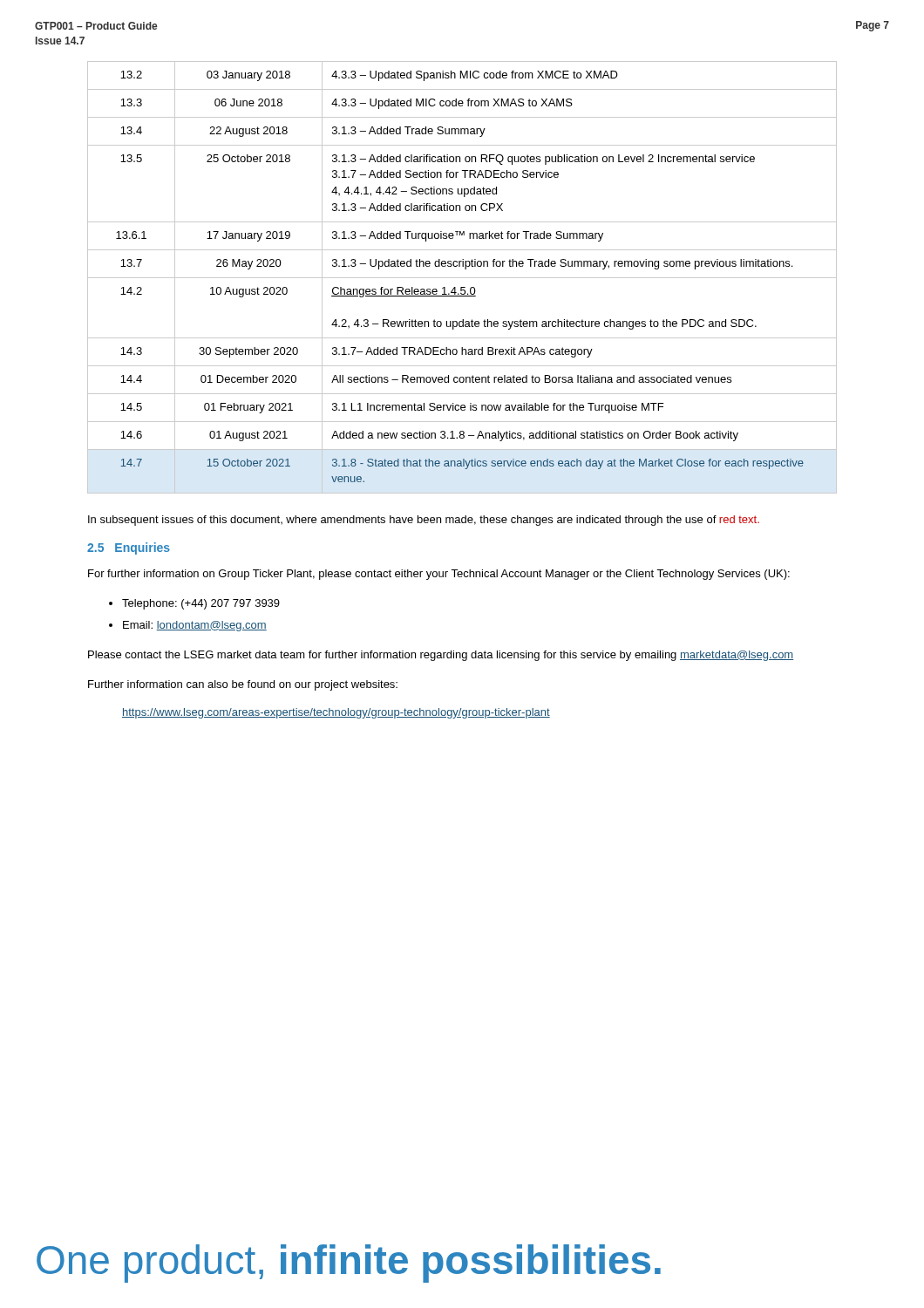Locate the element starting "Telephone: (+44) 207 797 3939"
The image size is (924, 1308).
(201, 603)
